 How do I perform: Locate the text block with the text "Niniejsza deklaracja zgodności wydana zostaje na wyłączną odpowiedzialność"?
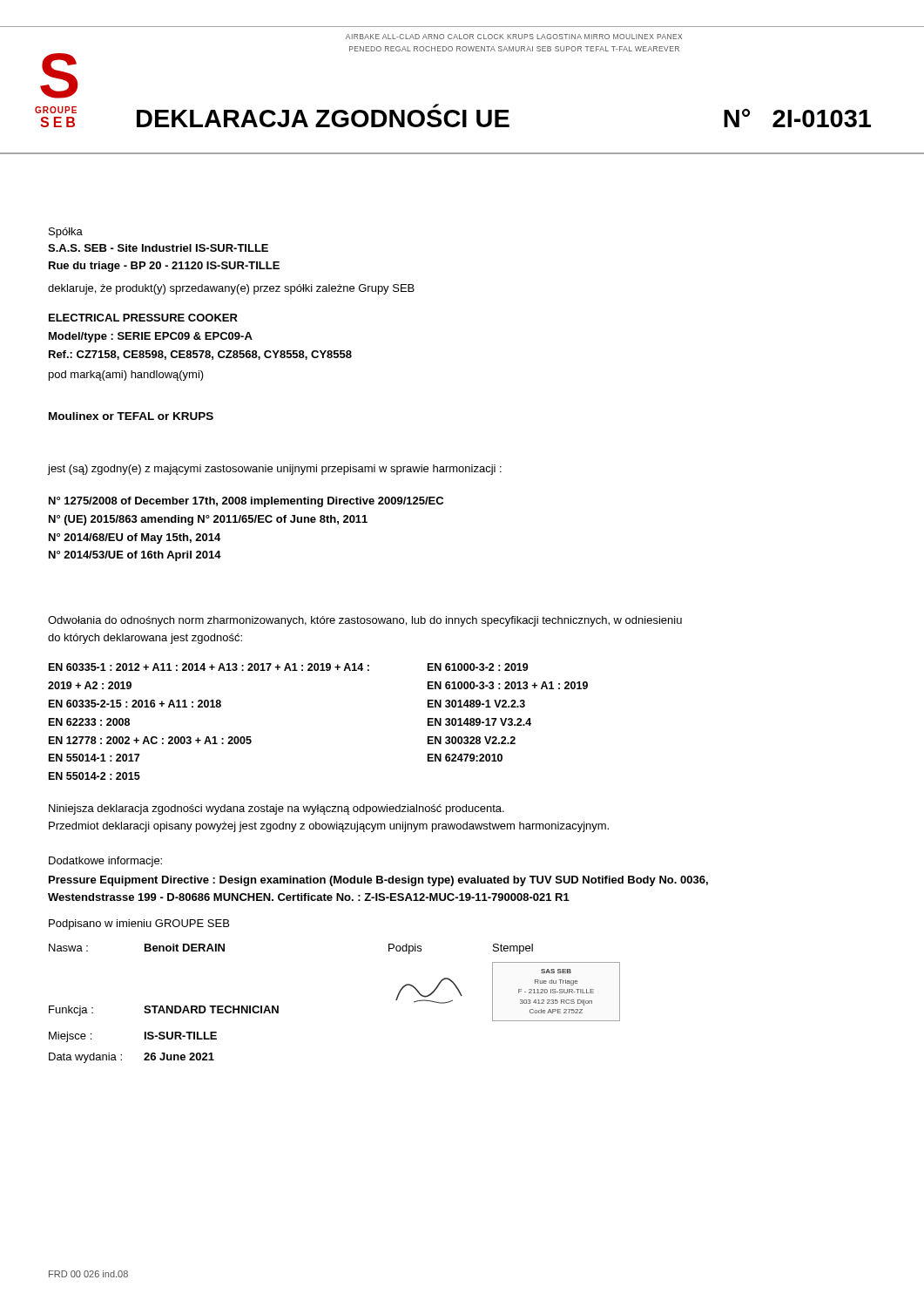276,808
